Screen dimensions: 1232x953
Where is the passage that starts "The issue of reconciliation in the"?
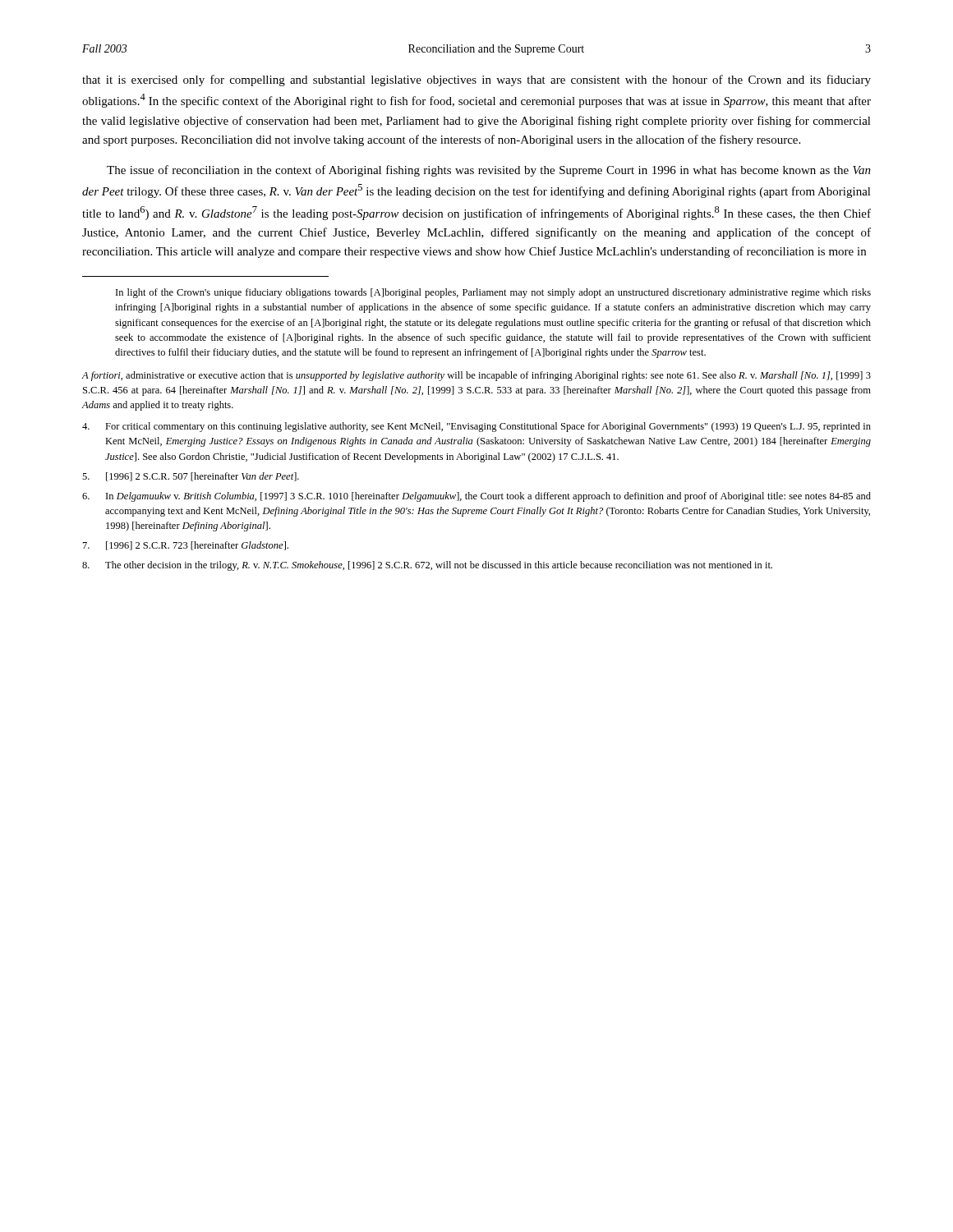(x=476, y=211)
